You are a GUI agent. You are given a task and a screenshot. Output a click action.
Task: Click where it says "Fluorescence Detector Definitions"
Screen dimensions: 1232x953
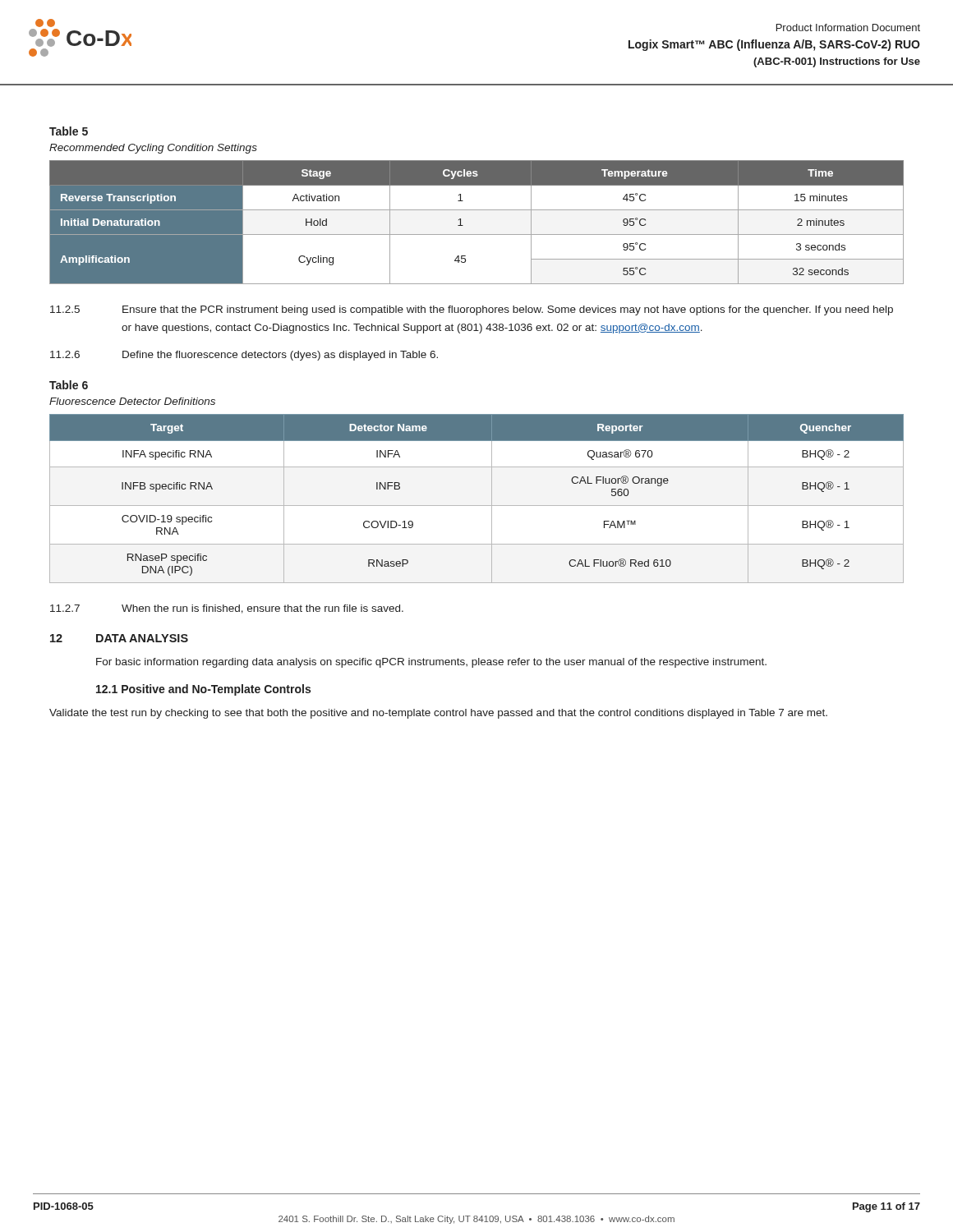pyautogui.click(x=133, y=401)
